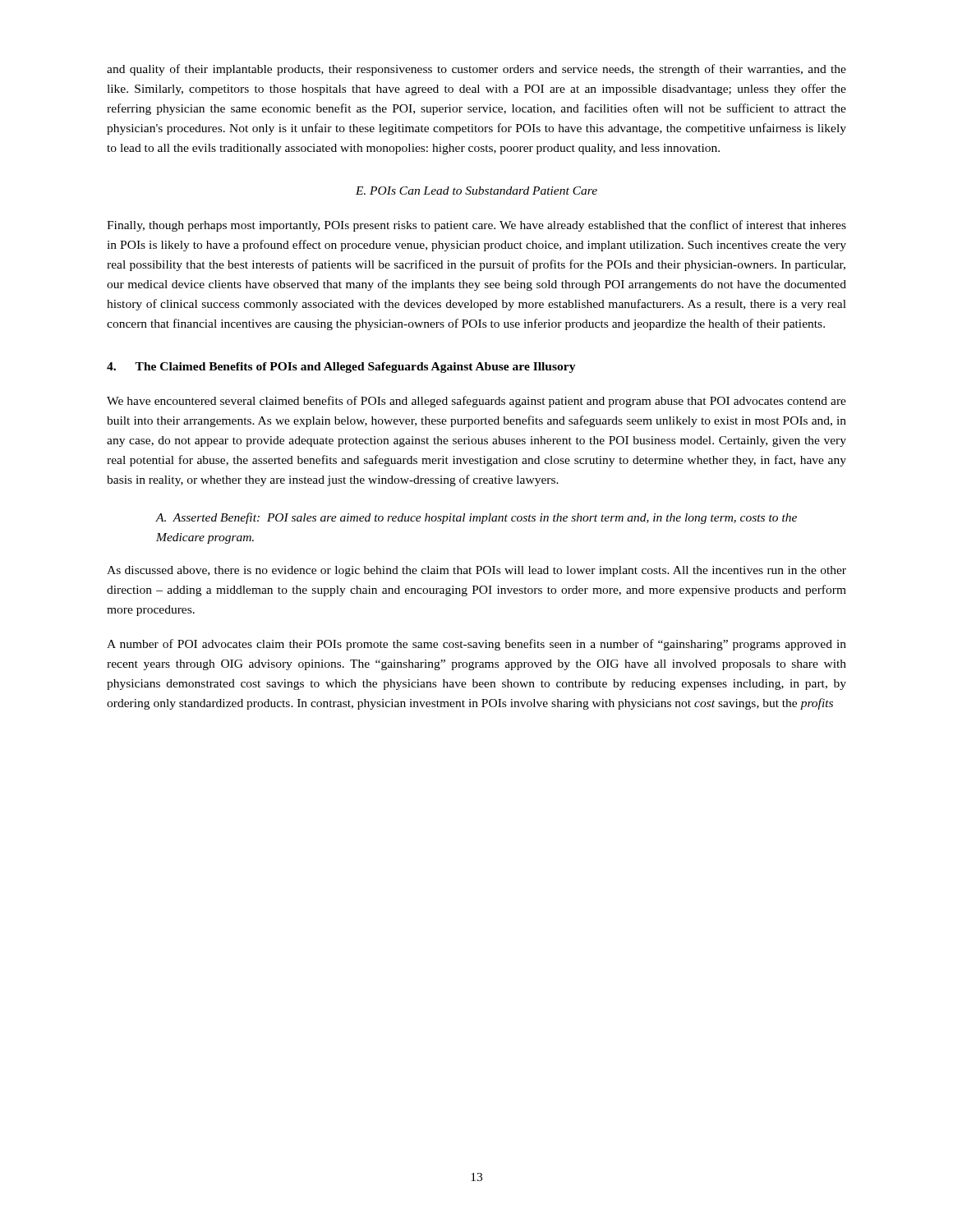Where is the passage that starts "A number of POI advocates claim their"?
953x1232 pixels.
click(x=476, y=673)
